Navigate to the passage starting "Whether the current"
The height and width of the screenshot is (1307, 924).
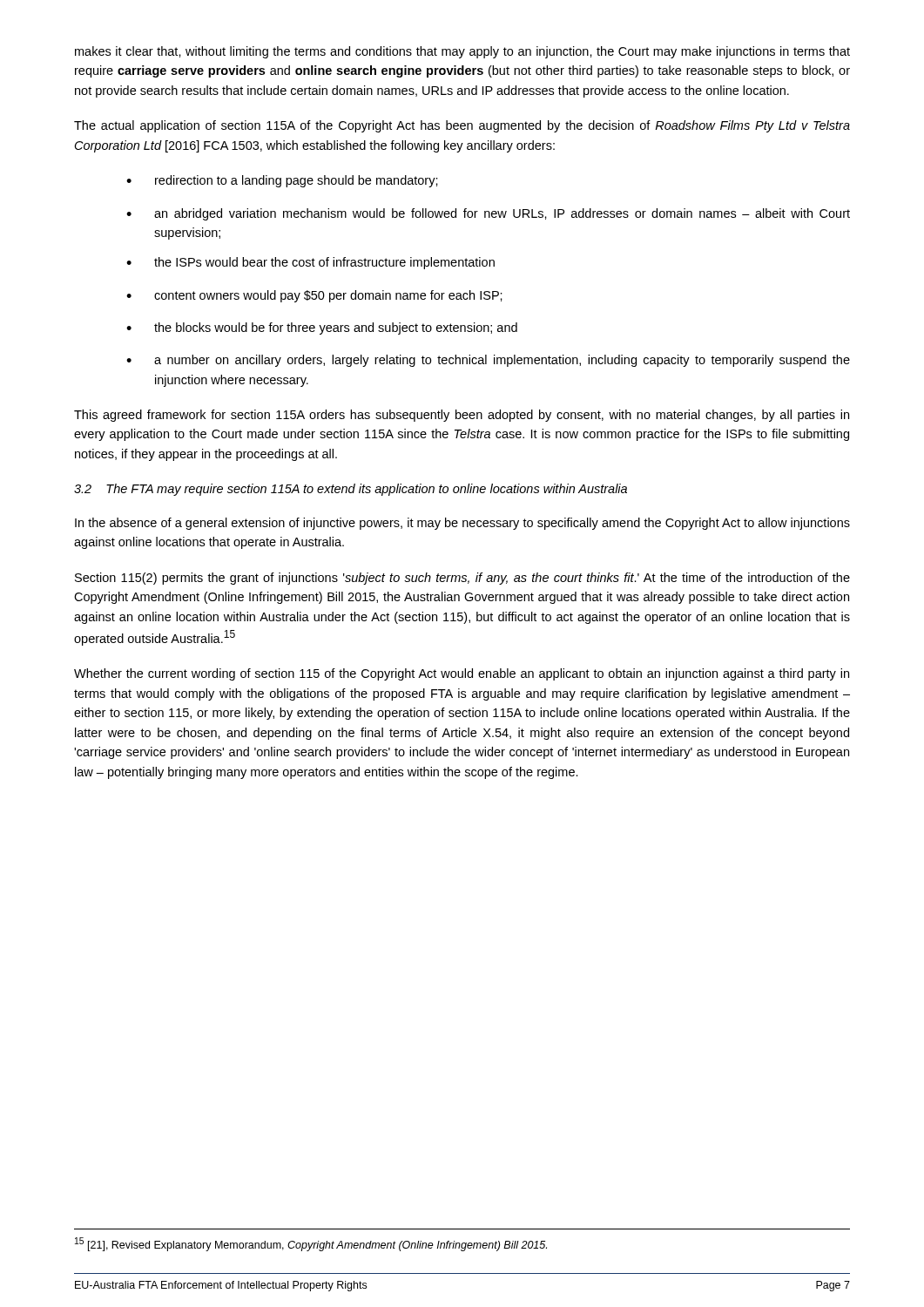pyautogui.click(x=462, y=723)
